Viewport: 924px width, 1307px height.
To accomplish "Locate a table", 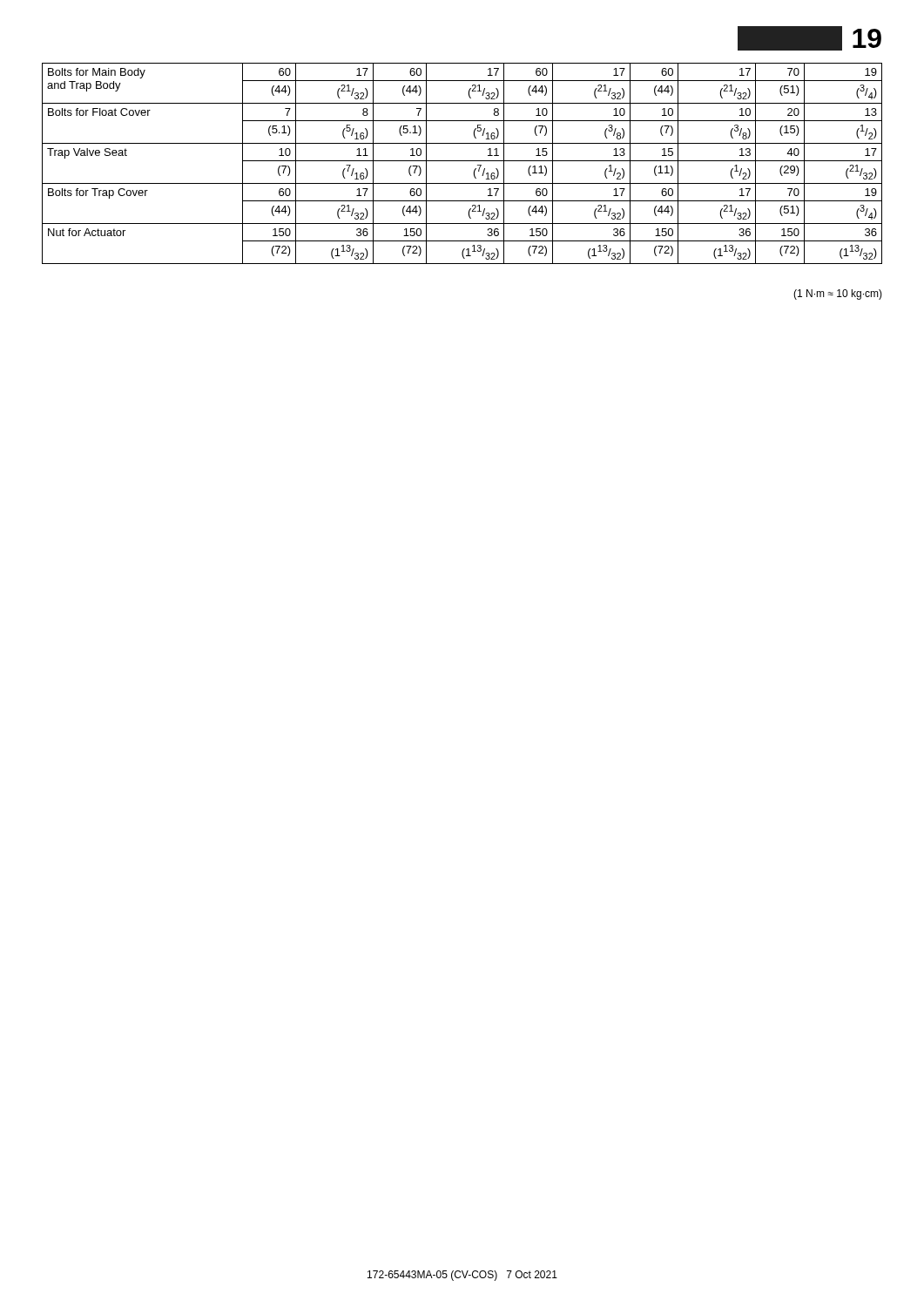I will (462, 163).
